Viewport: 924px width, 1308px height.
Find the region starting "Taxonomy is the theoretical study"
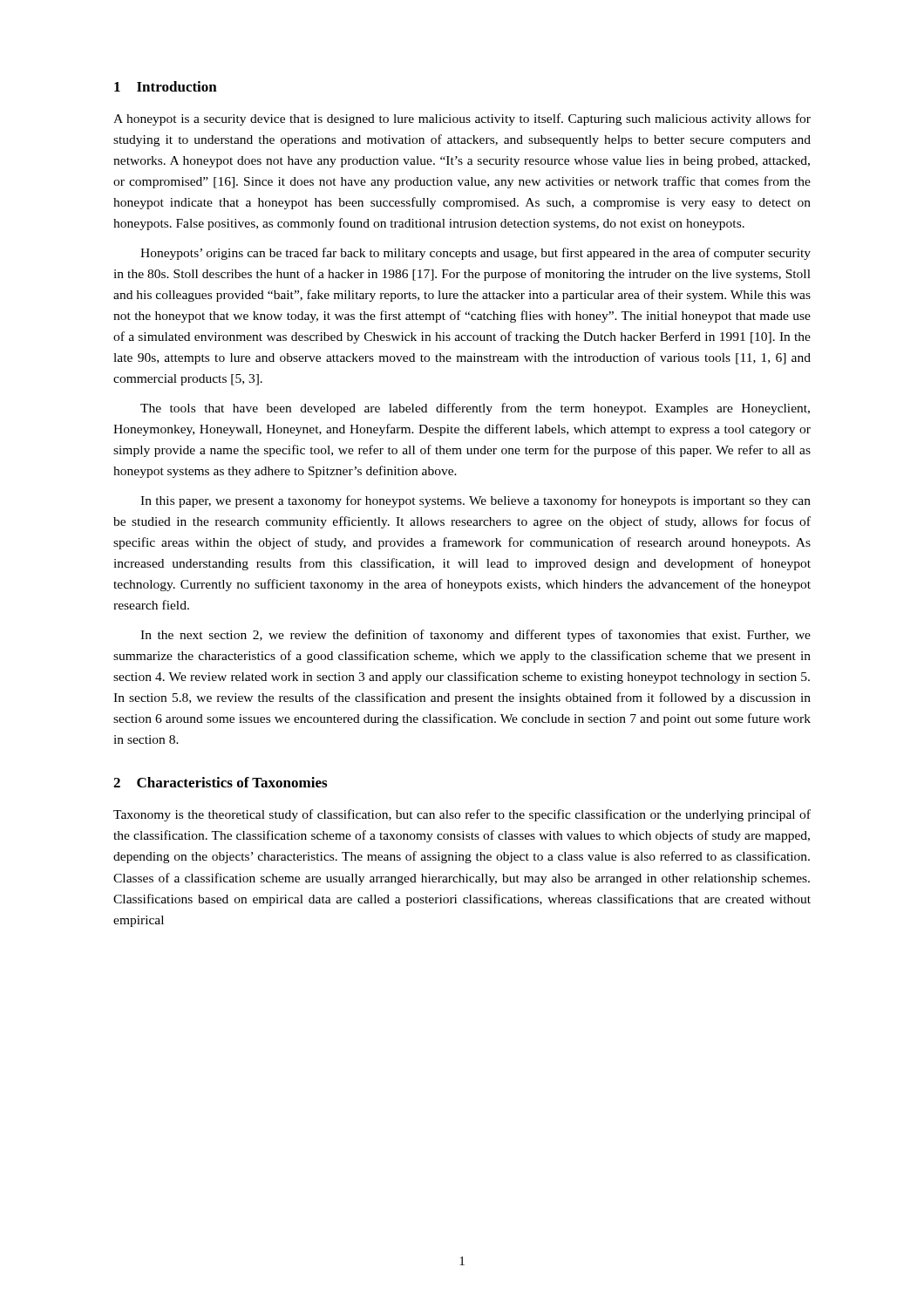[x=462, y=867]
